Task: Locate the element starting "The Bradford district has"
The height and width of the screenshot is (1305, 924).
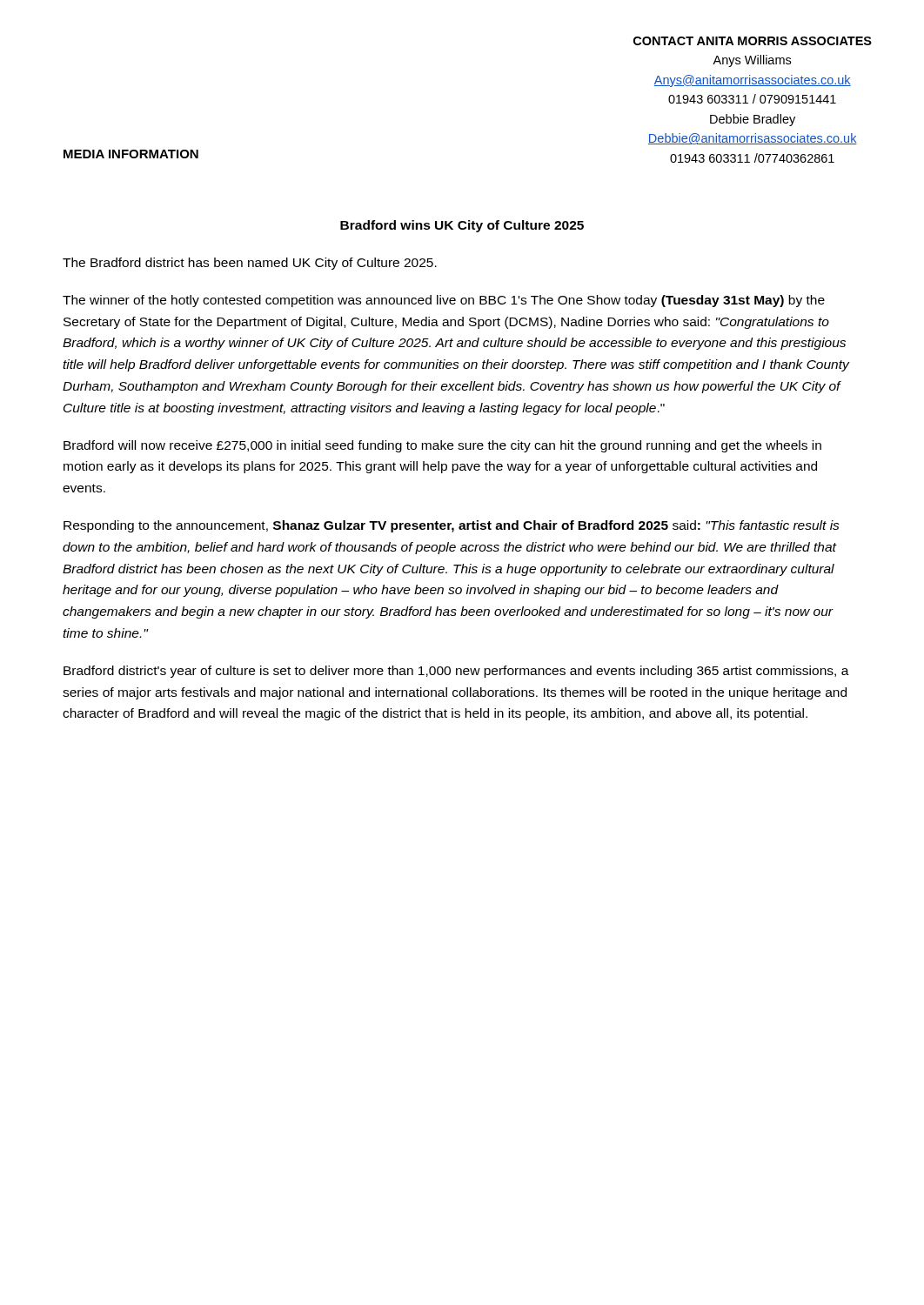Action: [x=250, y=262]
